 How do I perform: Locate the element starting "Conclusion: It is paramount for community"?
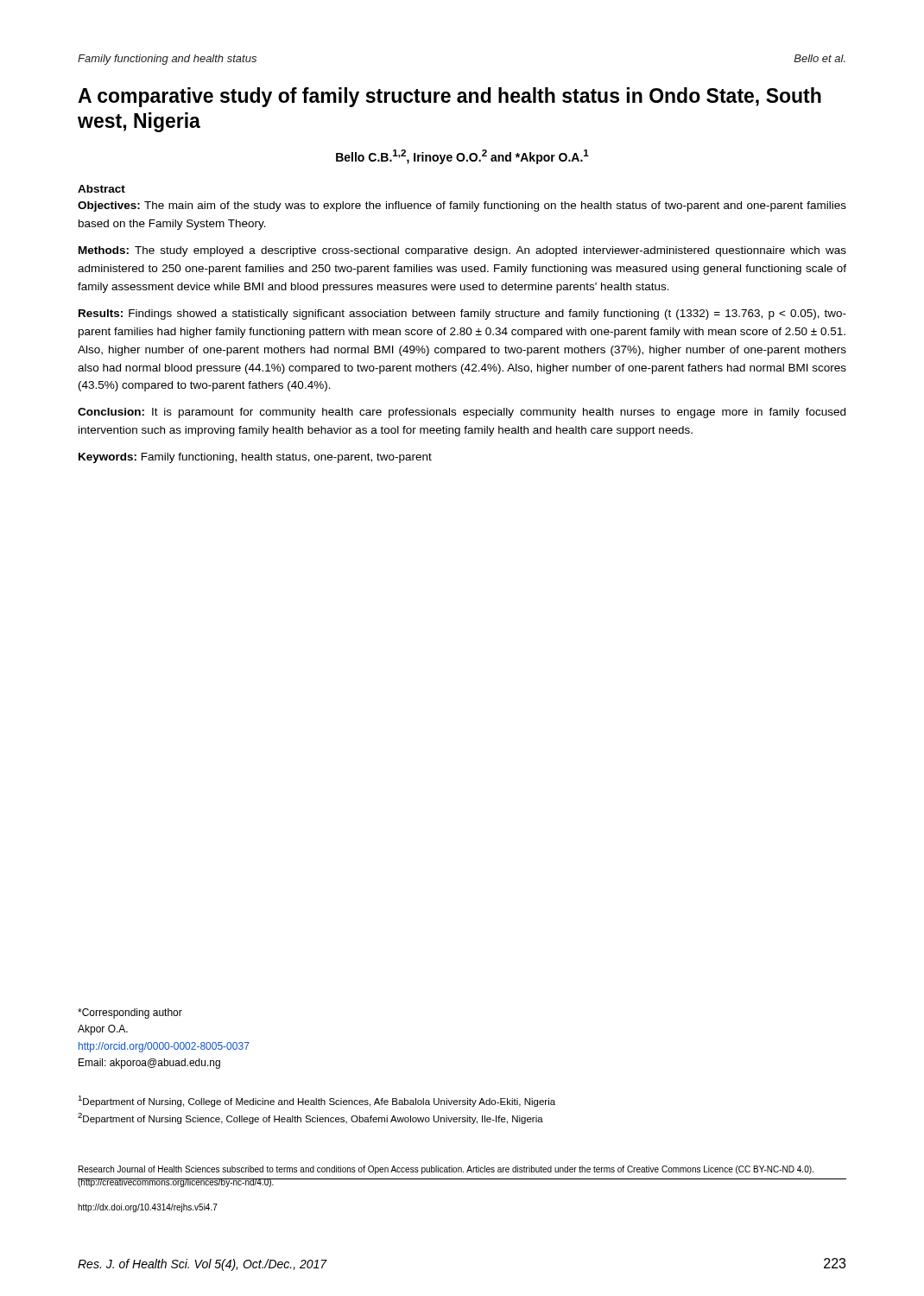pyautogui.click(x=462, y=421)
